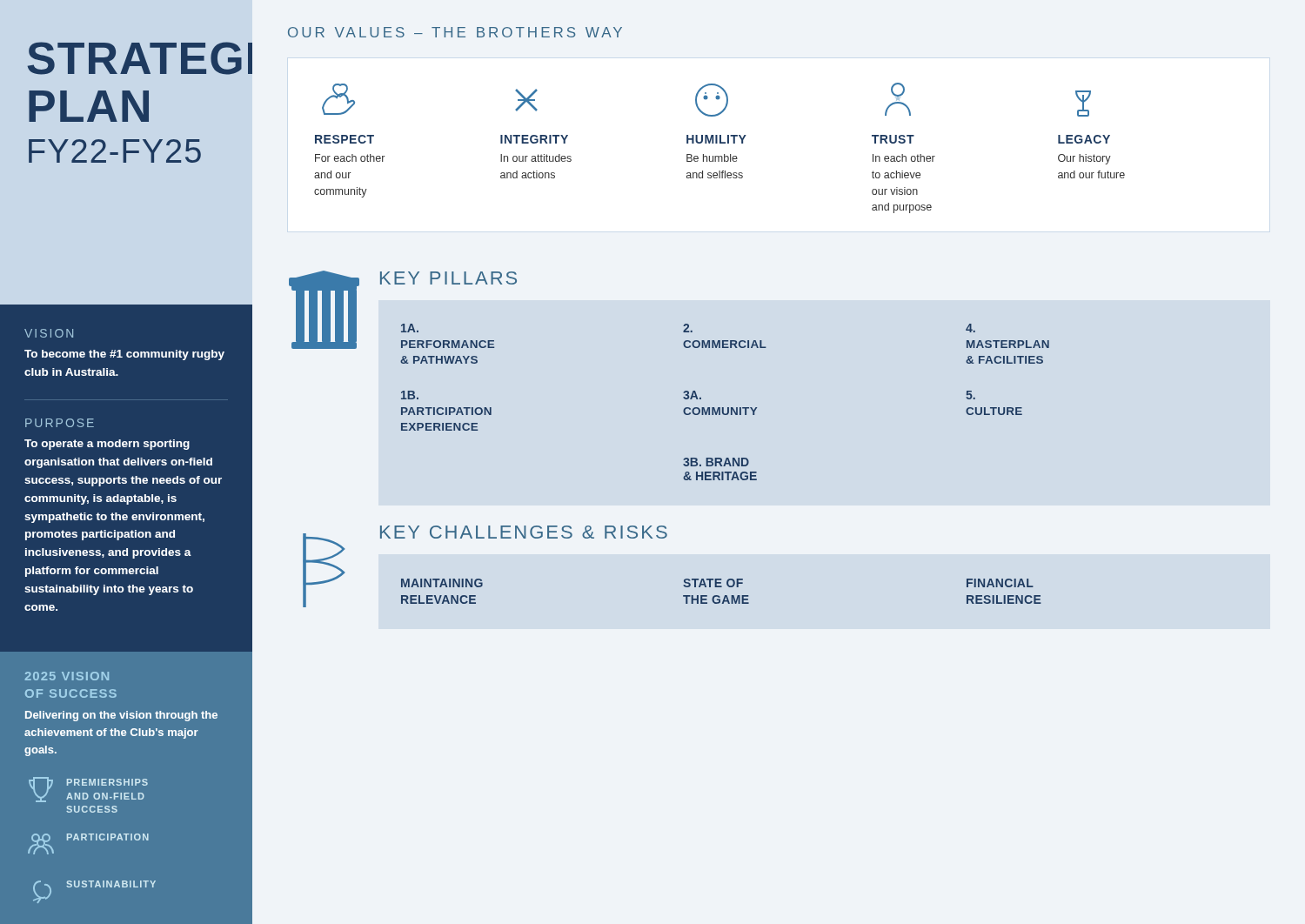This screenshot has height=924, width=1305.
Task: Point to the block starting "Delivering on the vision through the achievement of"
Action: point(126,733)
